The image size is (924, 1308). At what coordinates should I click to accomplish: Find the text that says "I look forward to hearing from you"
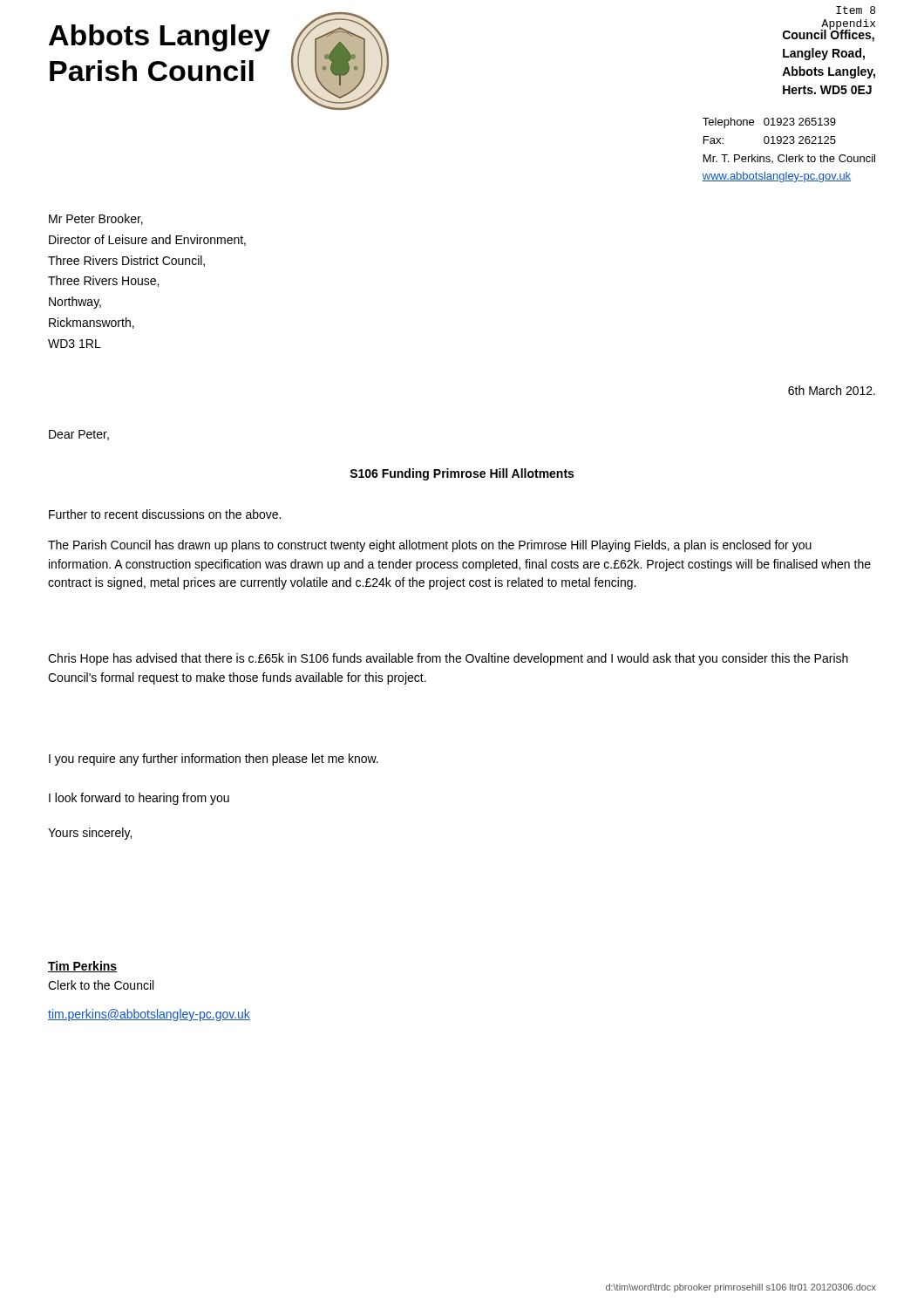(x=139, y=798)
